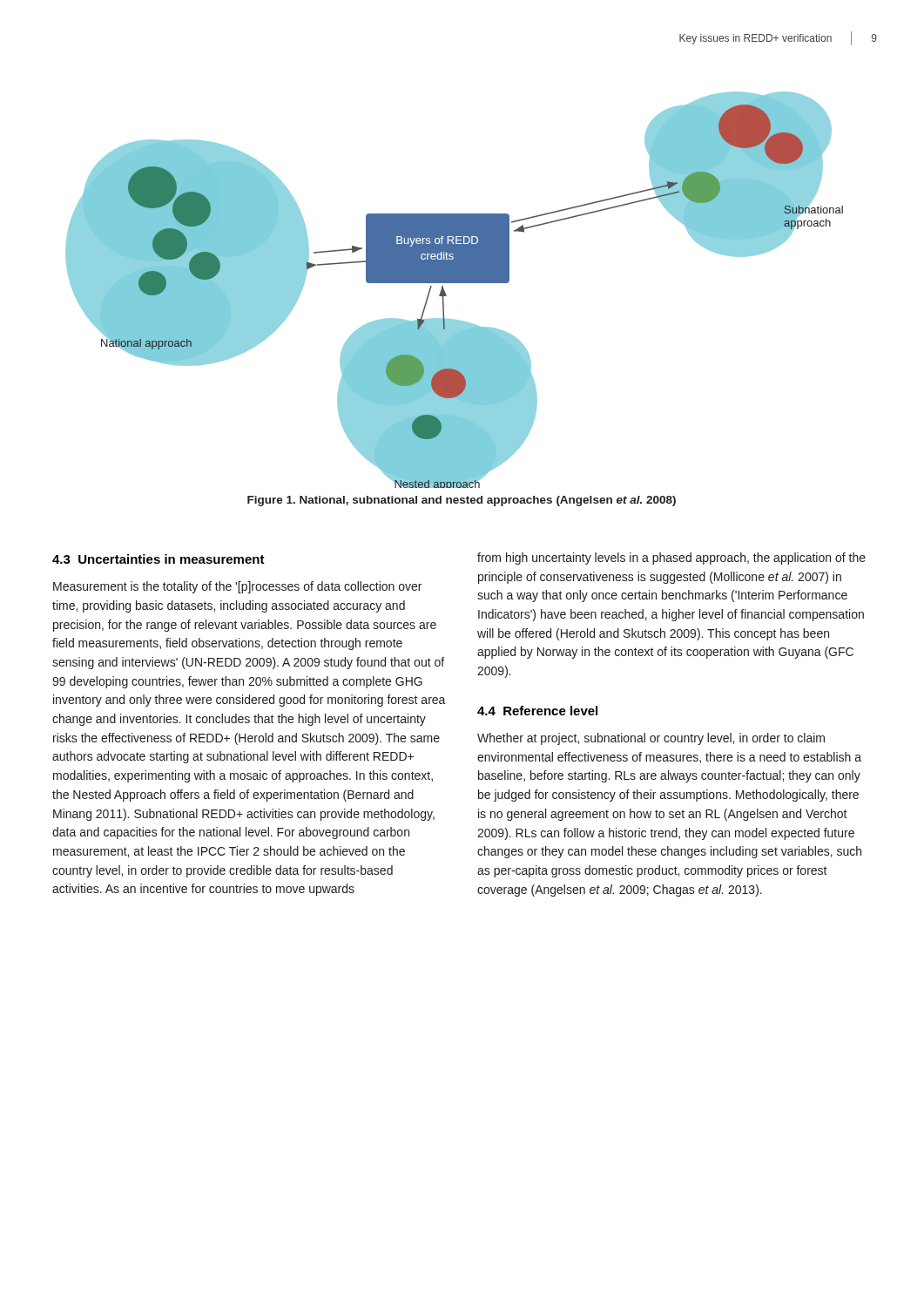Locate the section header that says "4.3 Uncertainties in measurement"
This screenshot has height=1307, width=924.
(158, 559)
